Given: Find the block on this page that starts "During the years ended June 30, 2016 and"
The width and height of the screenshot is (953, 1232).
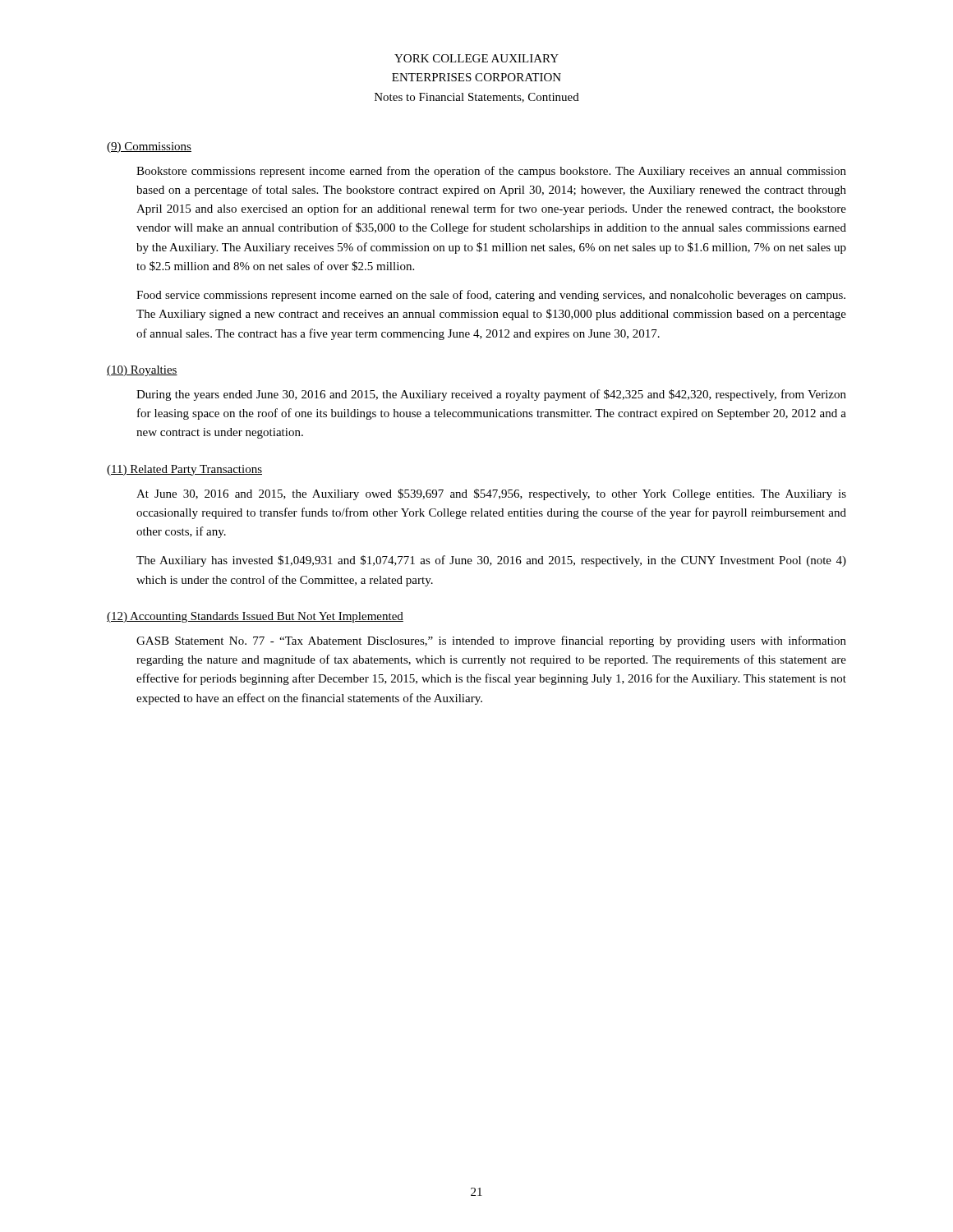Looking at the screenshot, I should pyautogui.click(x=491, y=413).
